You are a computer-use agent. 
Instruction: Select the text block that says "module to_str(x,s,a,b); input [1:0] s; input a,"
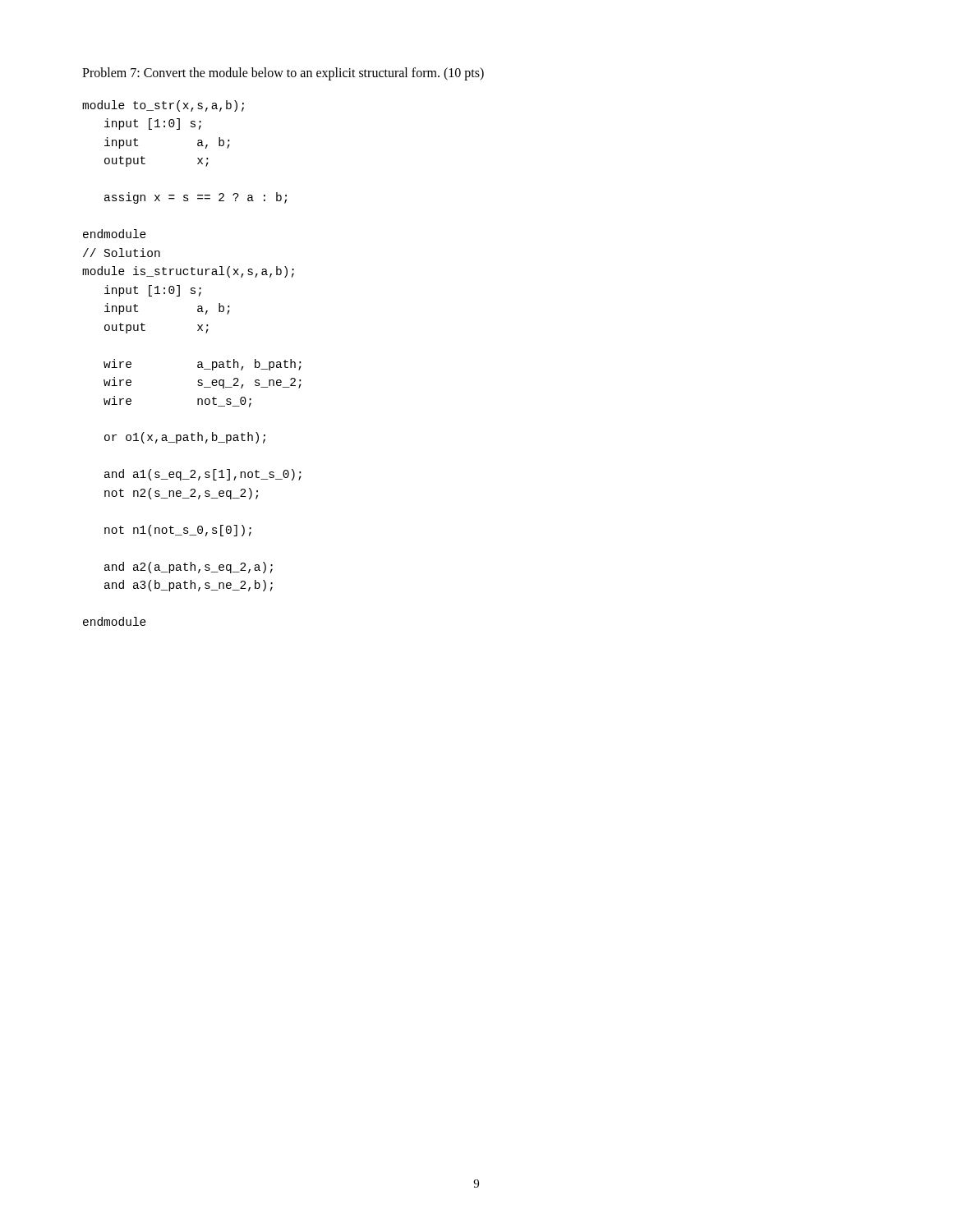(x=163, y=106)
